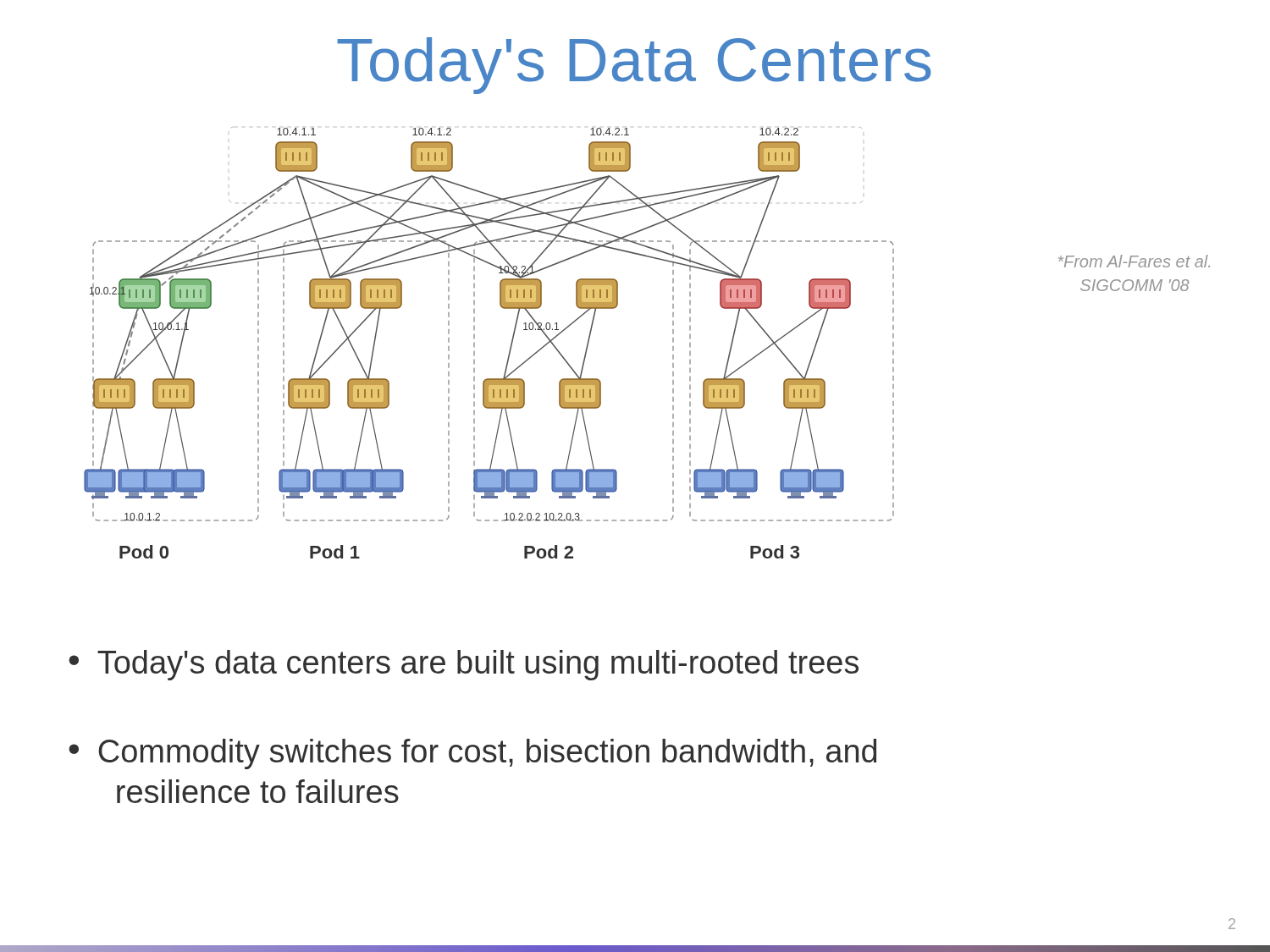The width and height of the screenshot is (1270, 952).
Task: Select the network graph
Action: (555, 355)
